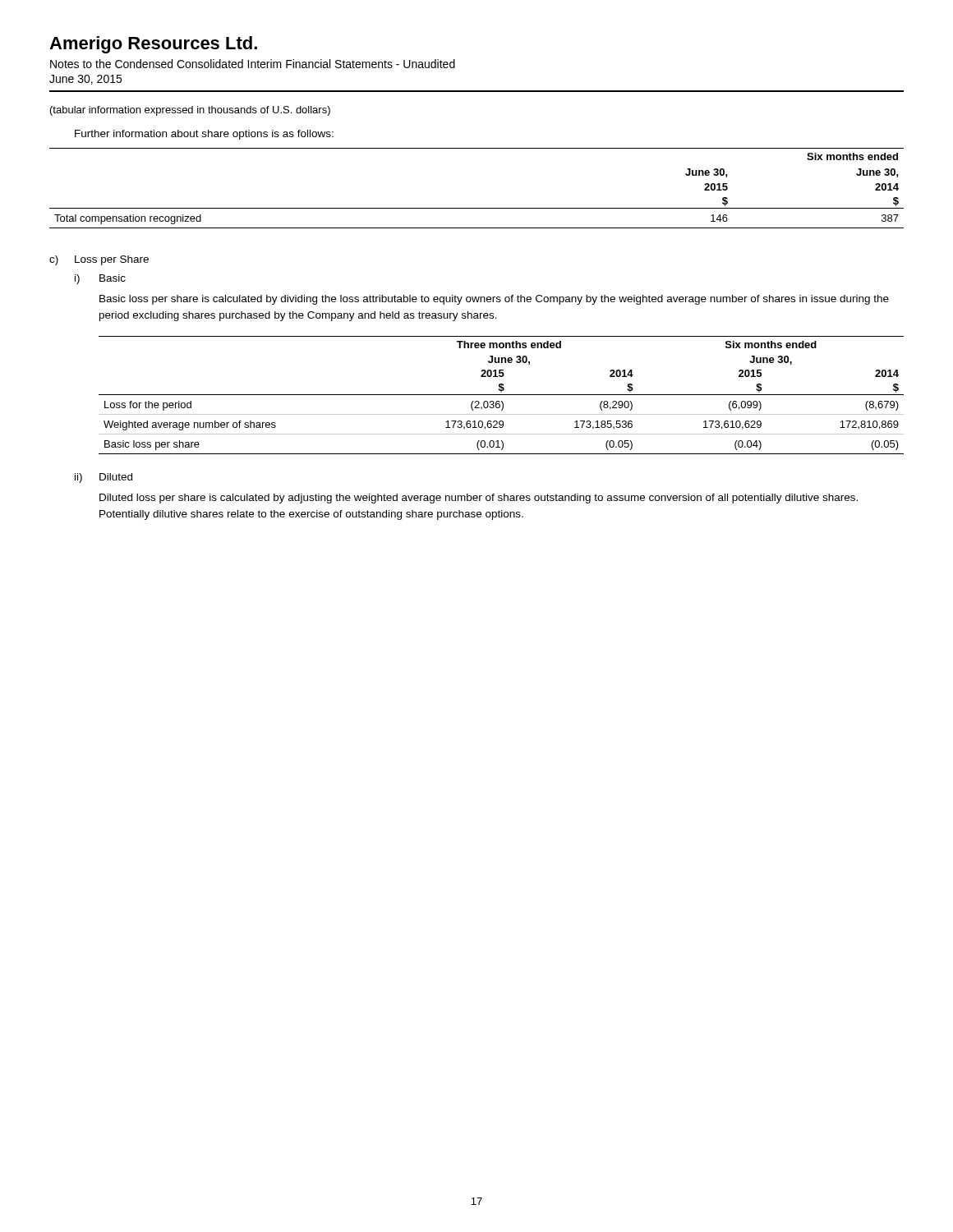Select the table that reads "Loss for the period"
The height and width of the screenshot is (1232, 953).
click(501, 395)
